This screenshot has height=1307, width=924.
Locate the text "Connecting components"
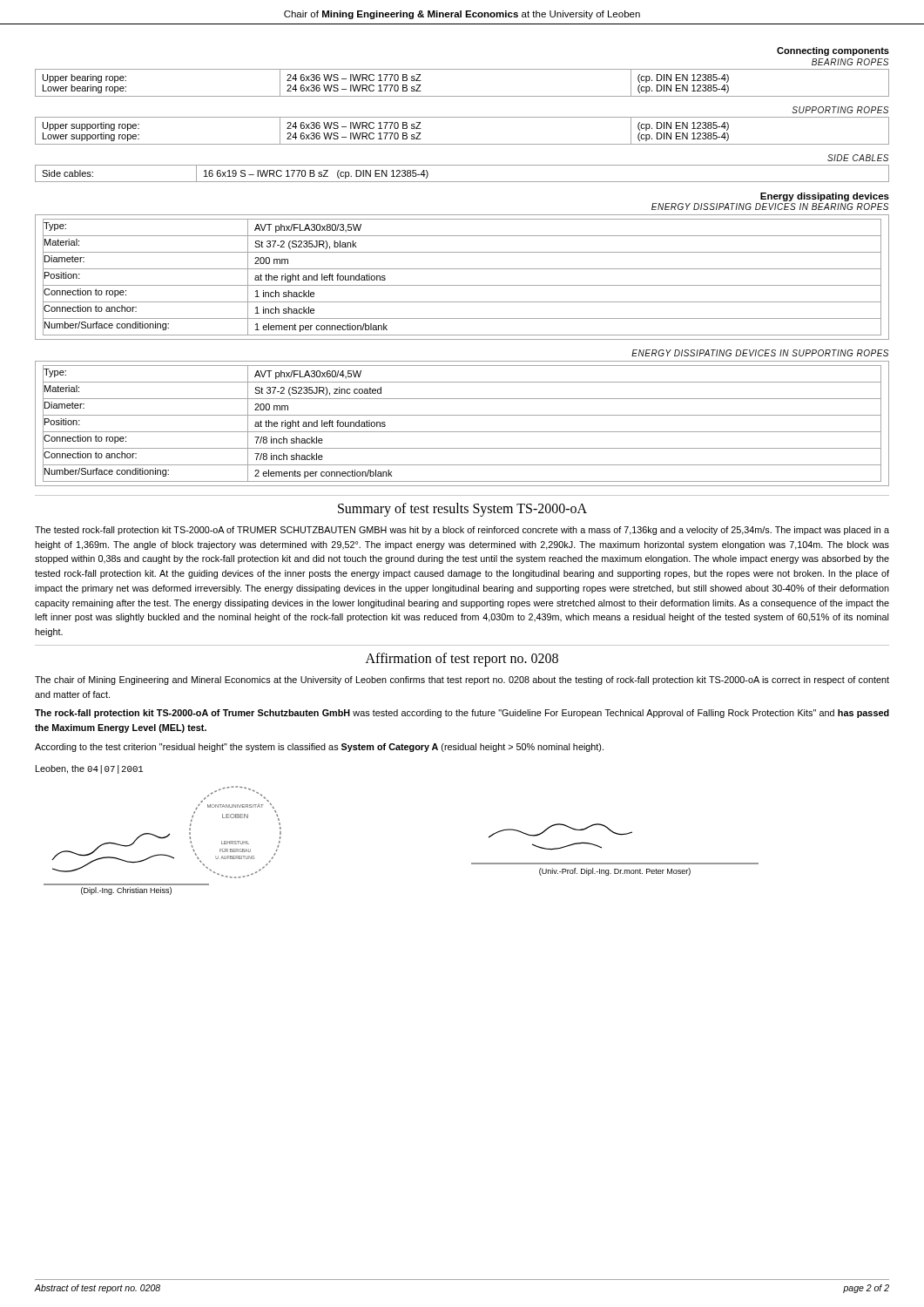pos(833,51)
